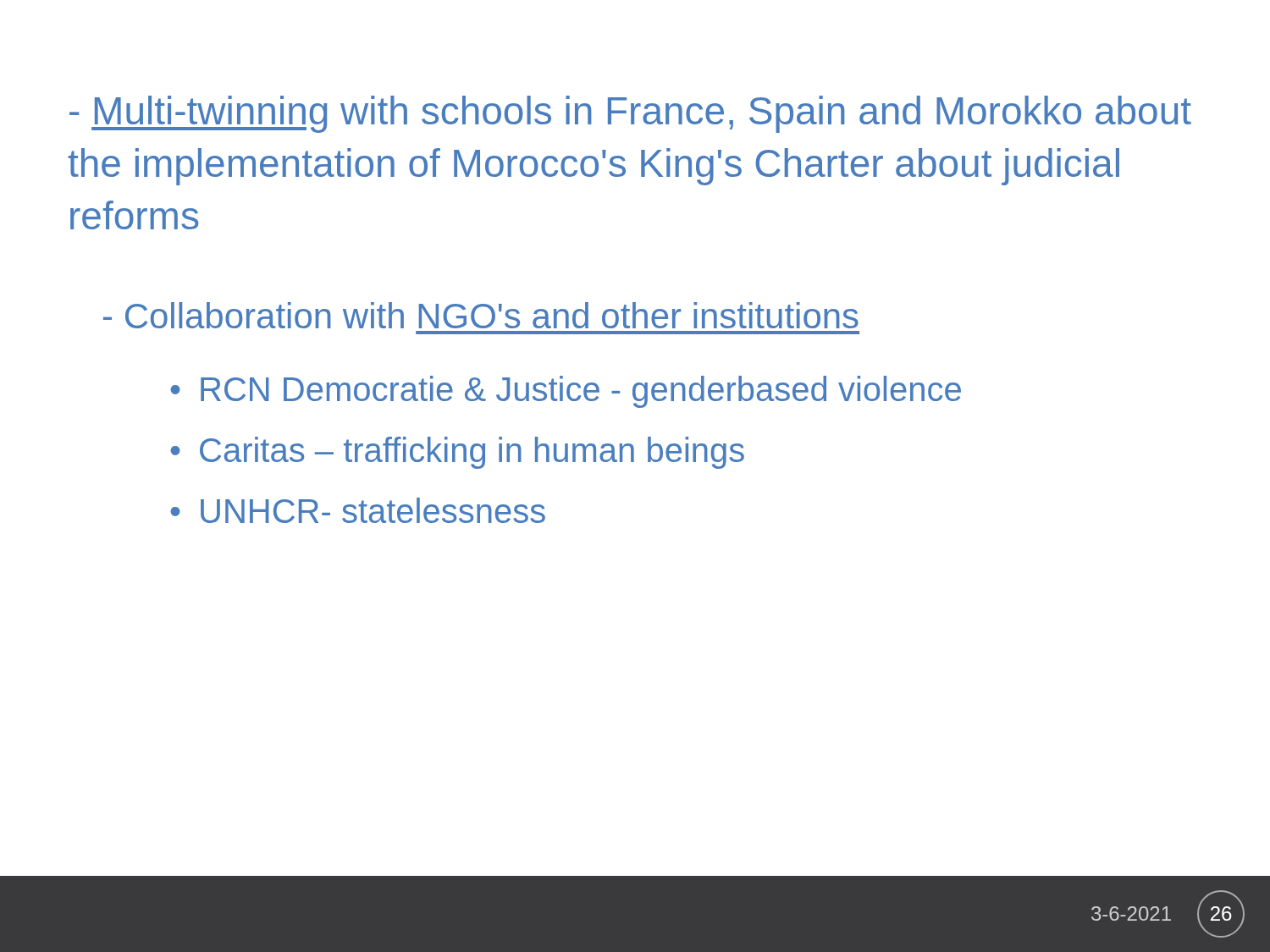The height and width of the screenshot is (952, 1270).
Task: Click the passage that begins "• Caritas –"
Action: click(x=457, y=450)
